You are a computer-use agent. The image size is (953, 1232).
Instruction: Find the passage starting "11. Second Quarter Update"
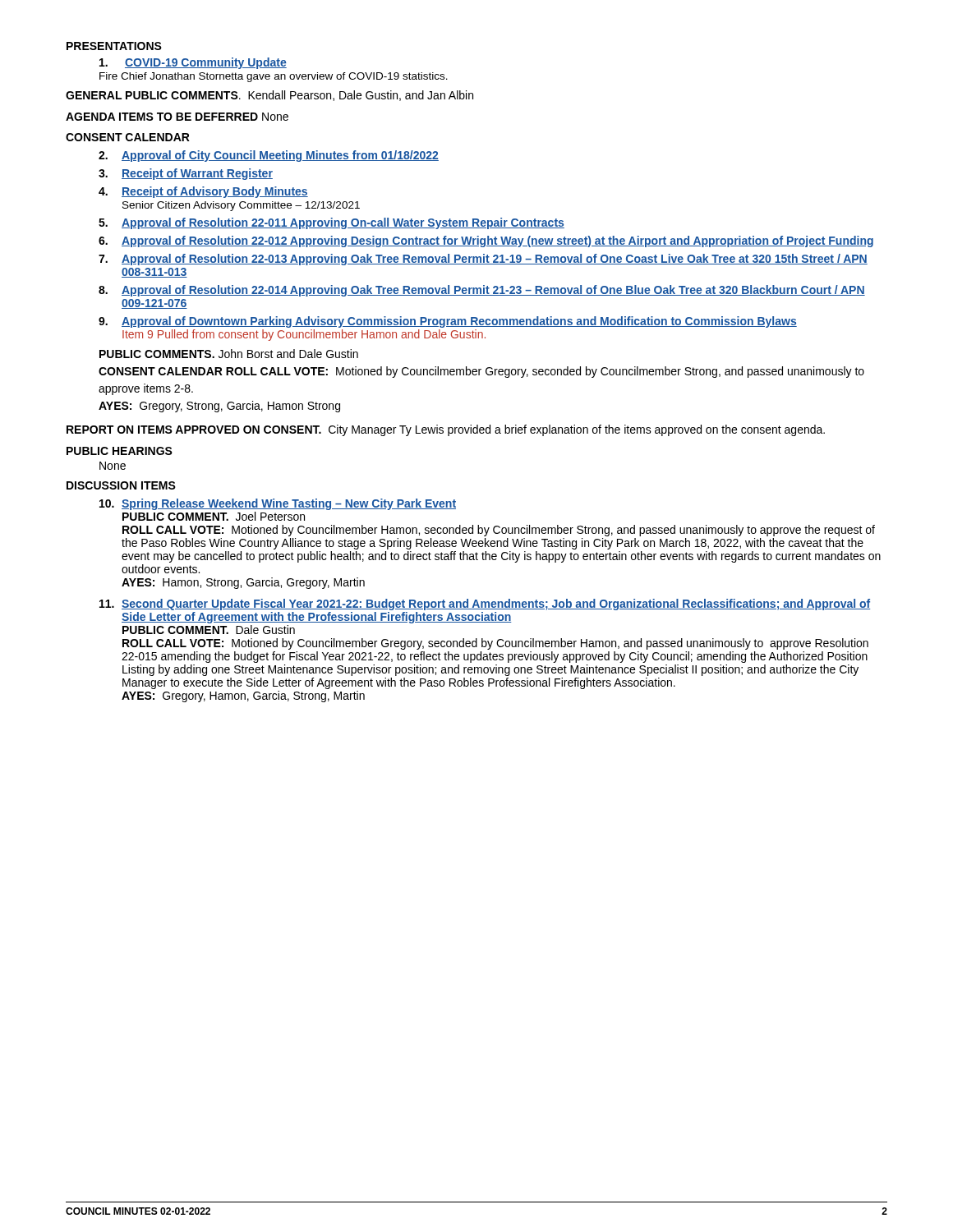tap(493, 650)
